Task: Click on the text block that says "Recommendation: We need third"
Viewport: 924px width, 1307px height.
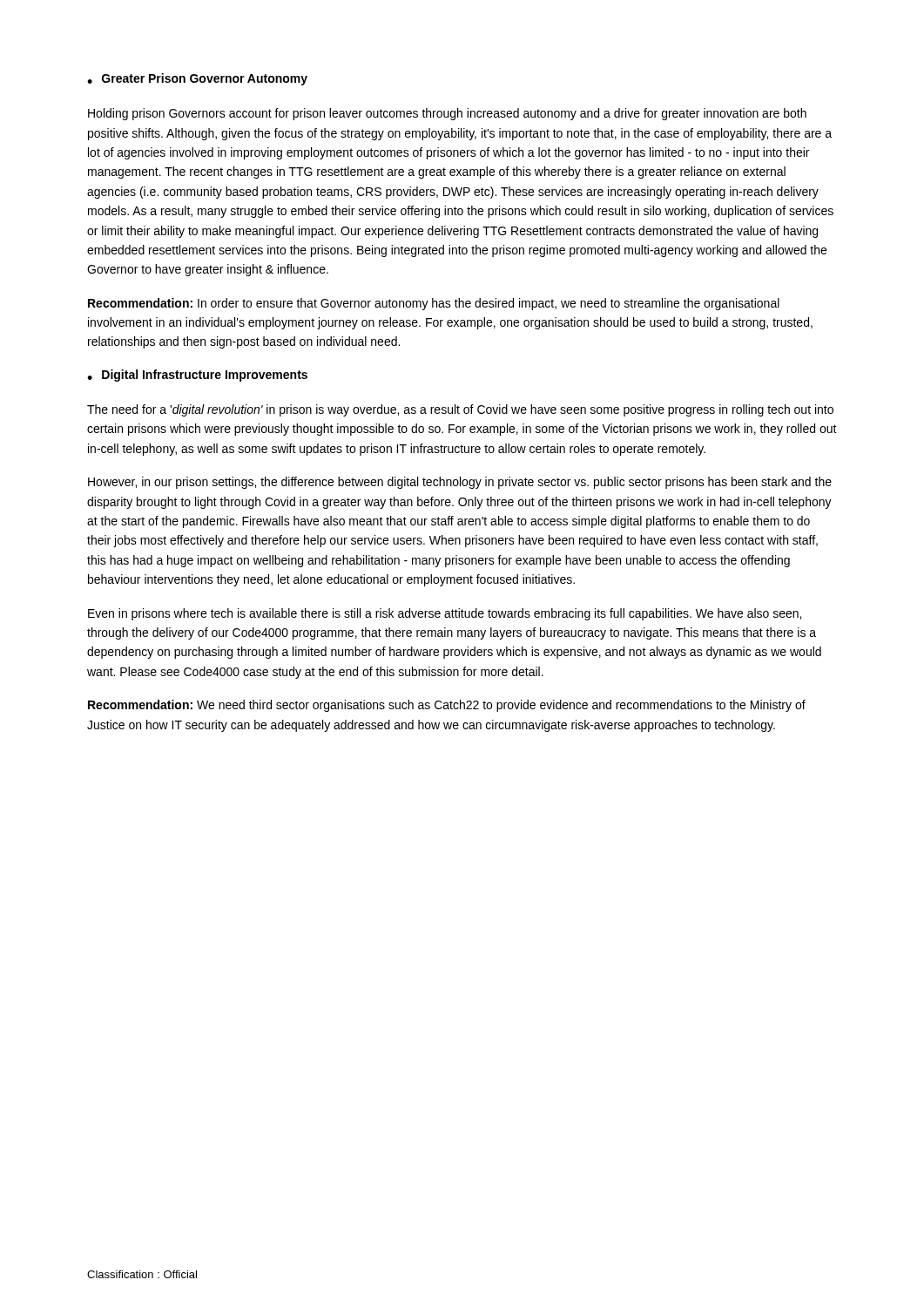Action: (x=446, y=715)
